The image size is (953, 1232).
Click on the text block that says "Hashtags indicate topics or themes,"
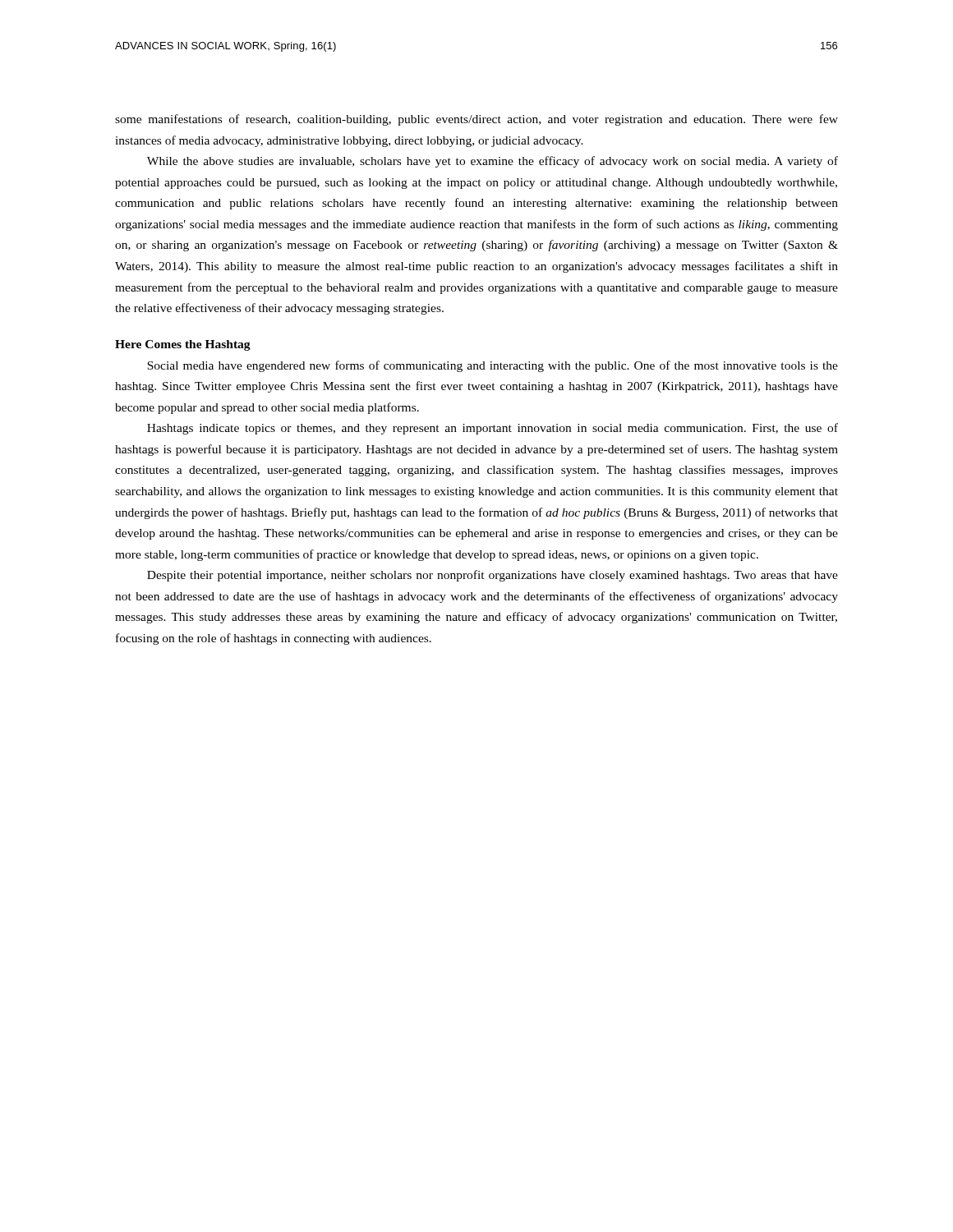pos(476,491)
